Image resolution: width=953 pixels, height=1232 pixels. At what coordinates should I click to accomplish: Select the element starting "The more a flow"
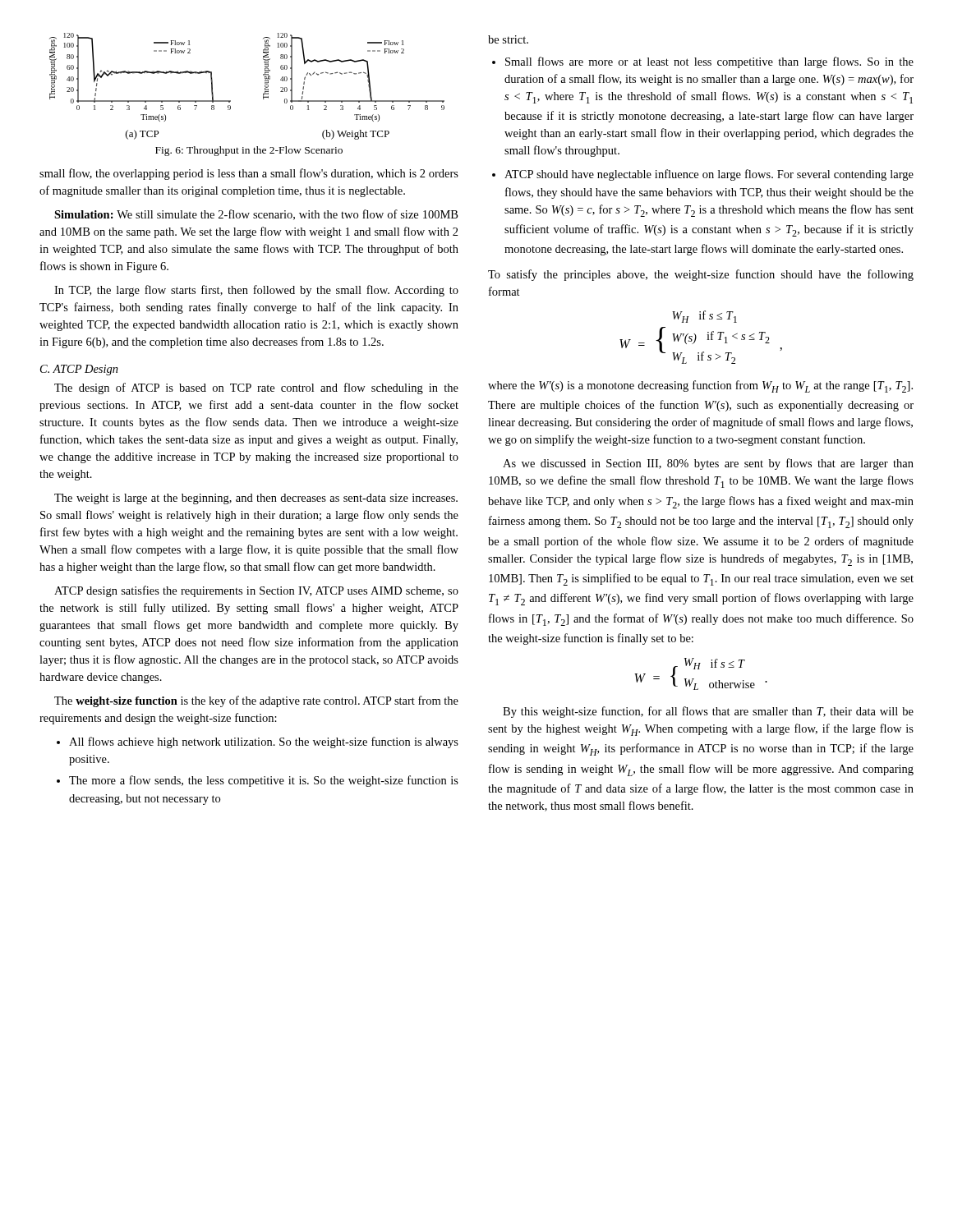(x=256, y=790)
